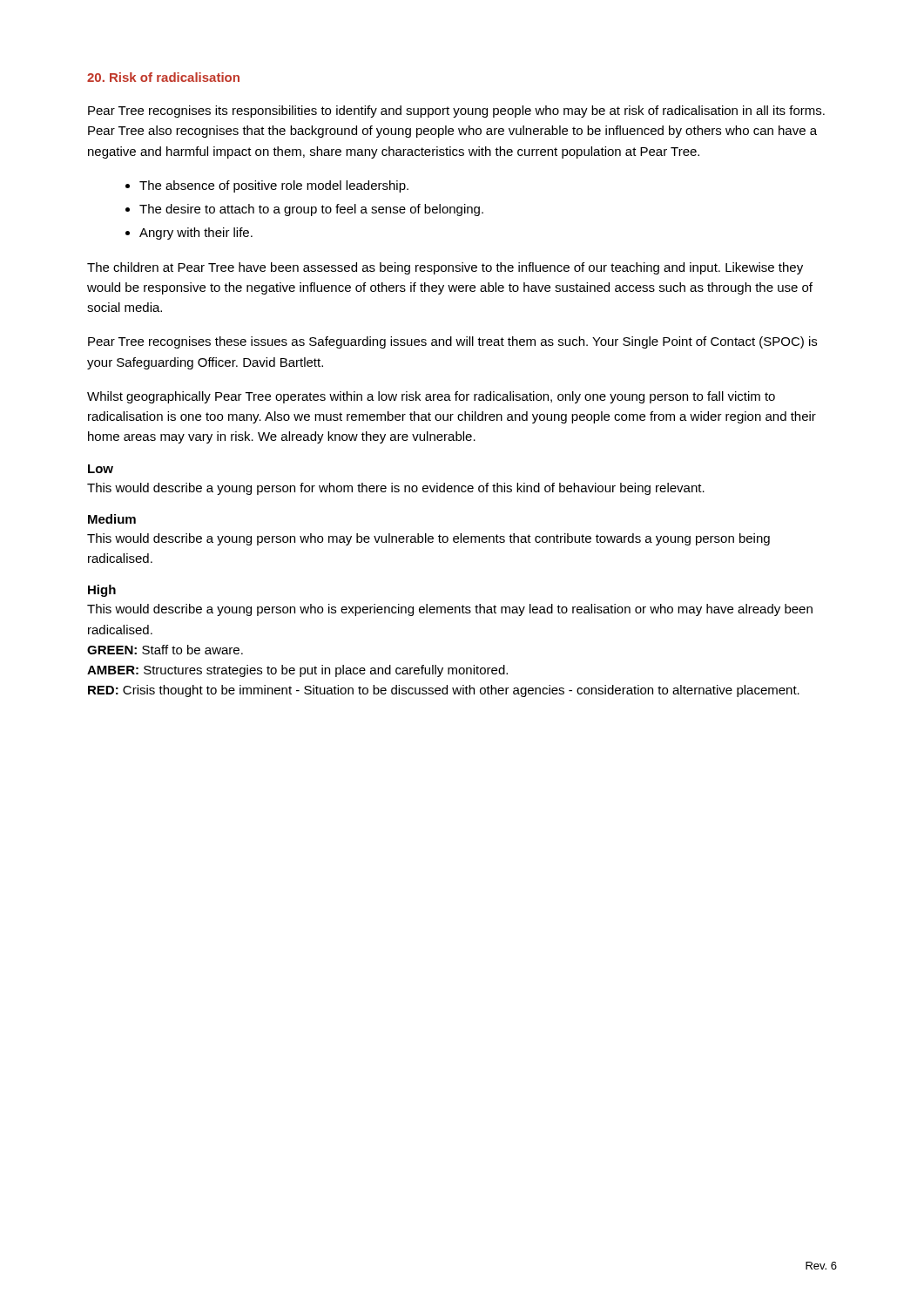The height and width of the screenshot is (1307, 924).
Task: Locate the block of text that opens with "Whilst geographically Pear Tree operates"
Action: coord(452,416)
